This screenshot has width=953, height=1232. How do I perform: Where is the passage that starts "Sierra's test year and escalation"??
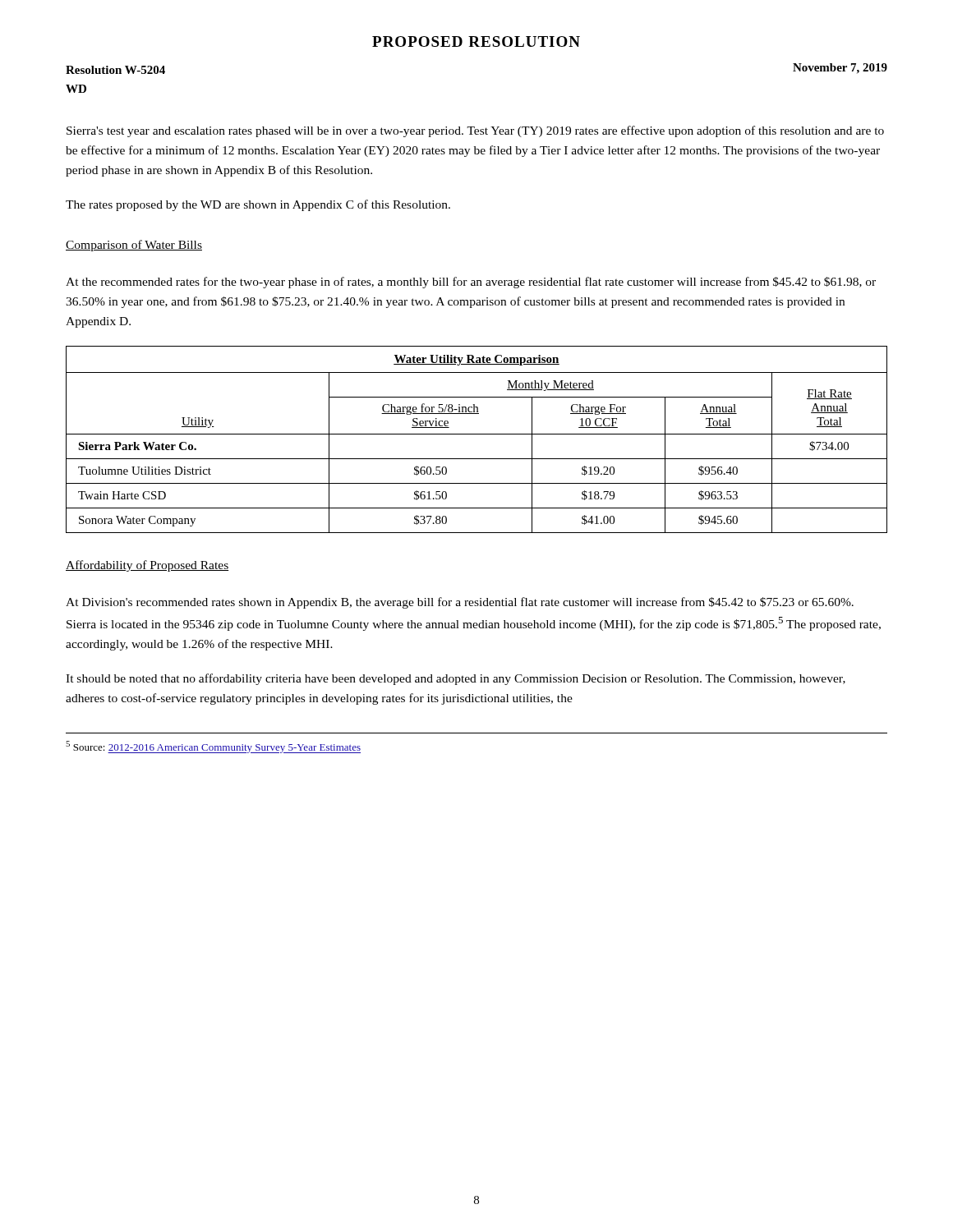point(475,150)
